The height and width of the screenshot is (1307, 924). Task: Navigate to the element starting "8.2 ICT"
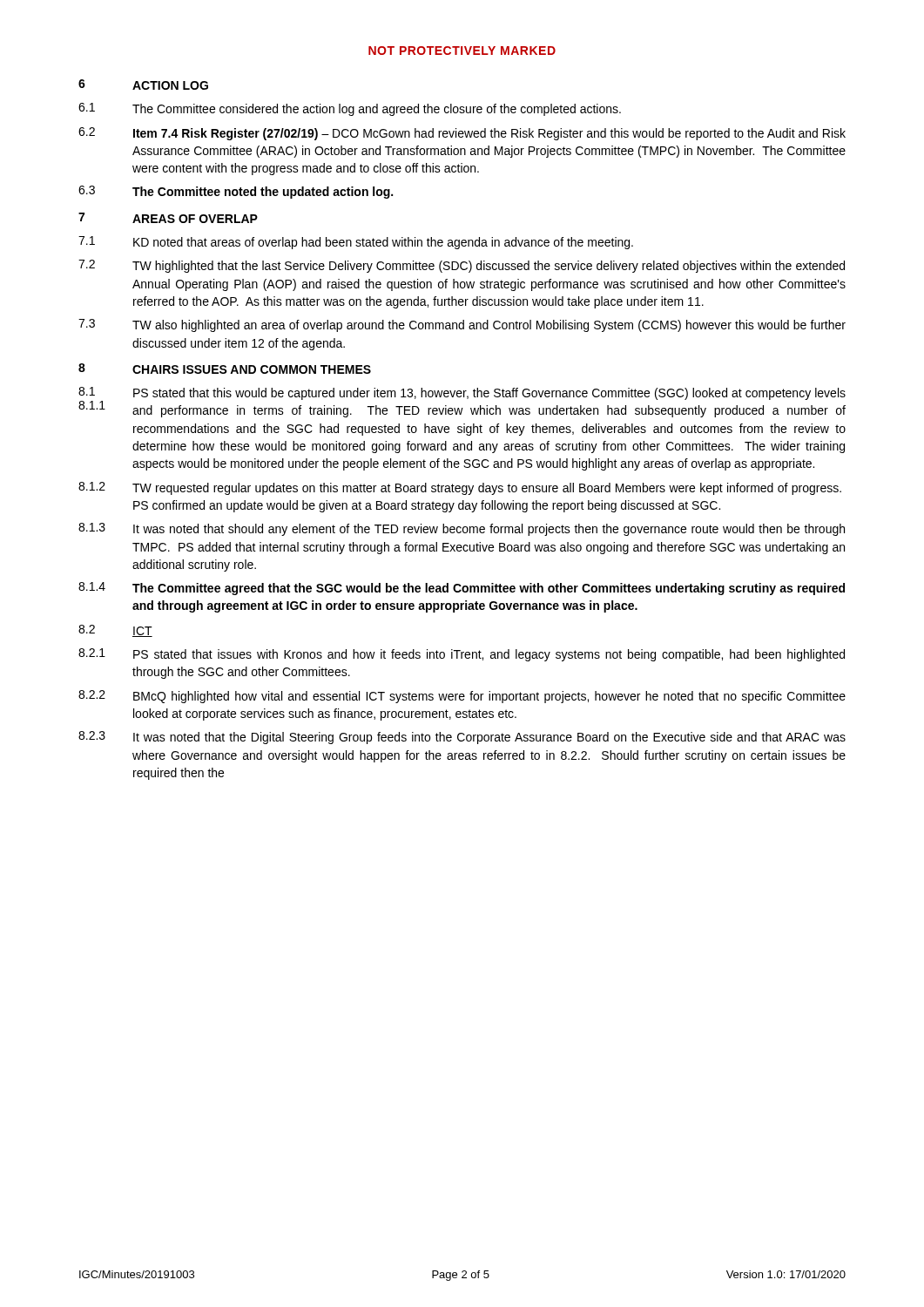[x=143, y=629]
